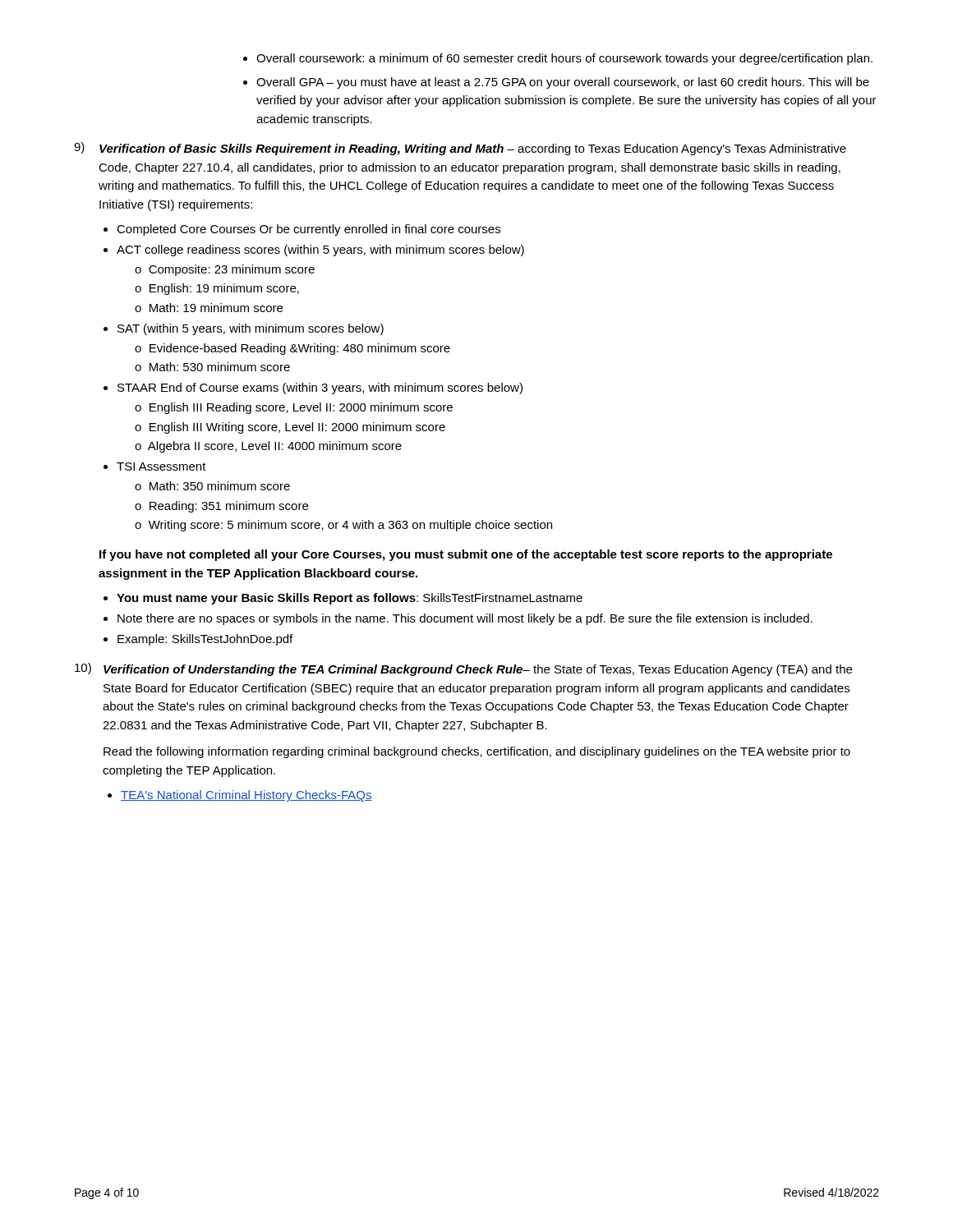Locate the list item that reads "English III Writing score, Level"
This screenshot has height=1232, width=953.
click(x=297, y=426)
